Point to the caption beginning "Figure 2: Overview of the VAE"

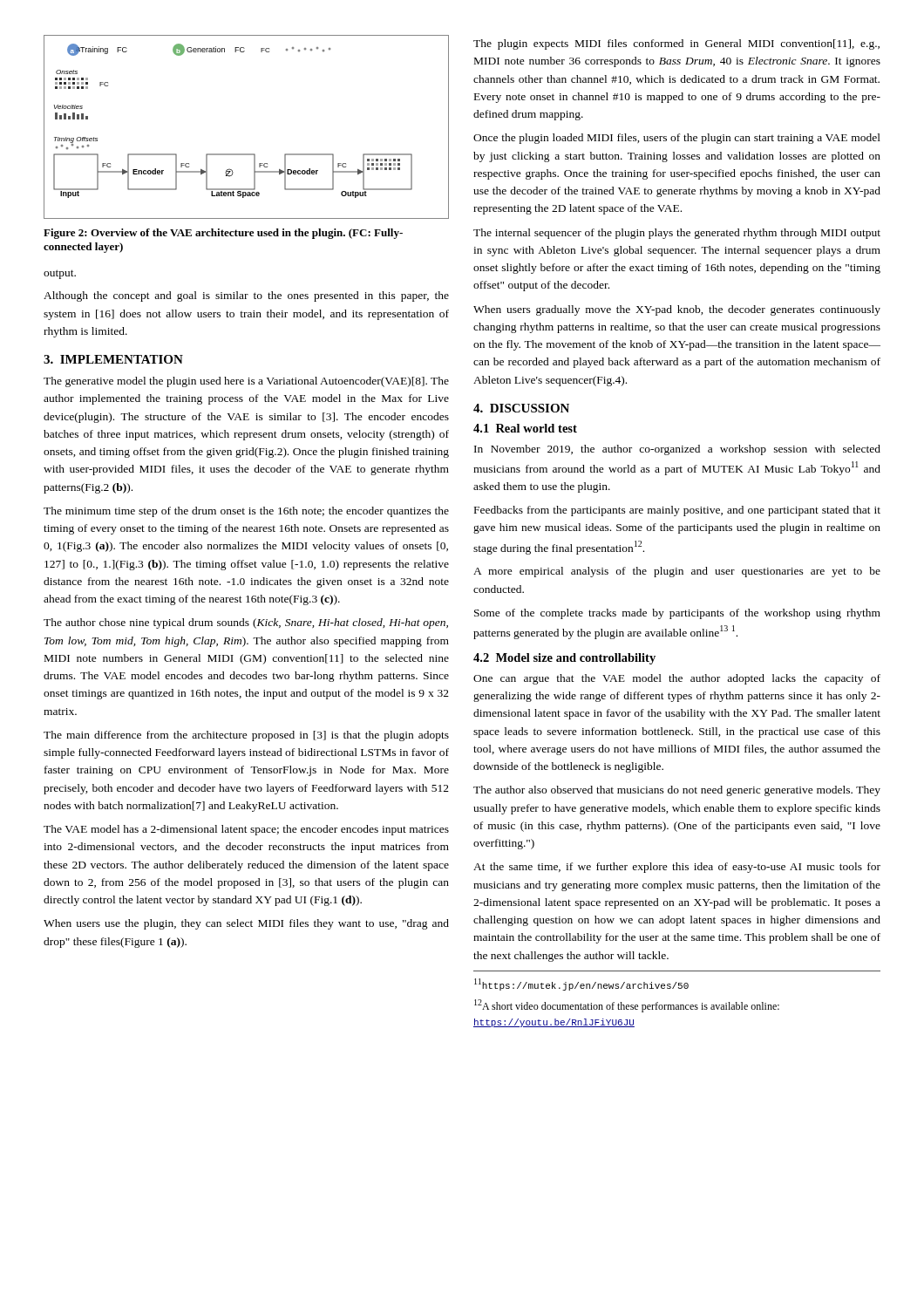[223, 239]
